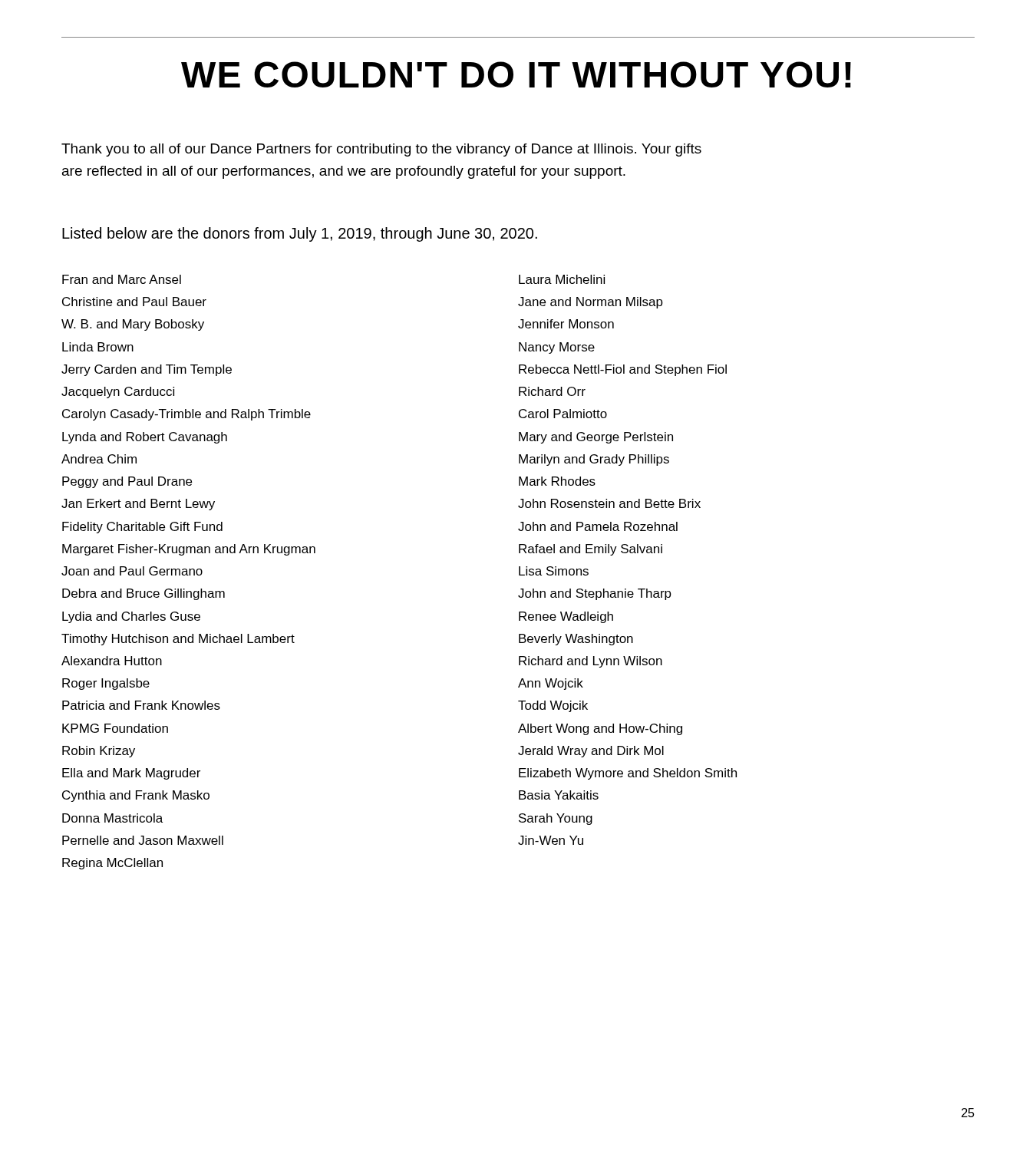Click on the block starting "Thank you to all of"
The height and width of the screenshot is (1151, 1036).
382,159
